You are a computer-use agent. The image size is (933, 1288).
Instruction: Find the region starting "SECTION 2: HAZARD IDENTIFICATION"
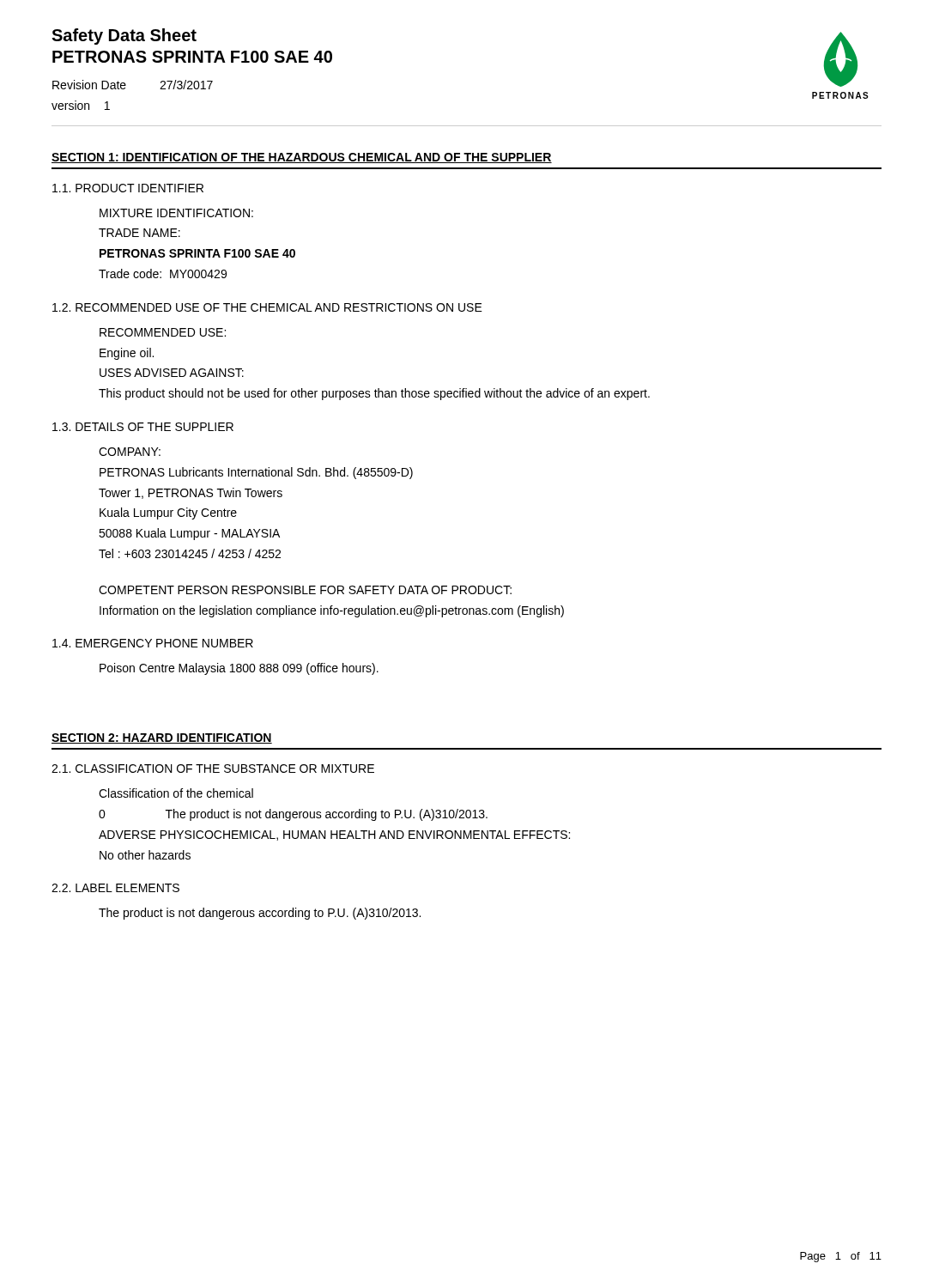pyautogui.click(x=162, y=738)
